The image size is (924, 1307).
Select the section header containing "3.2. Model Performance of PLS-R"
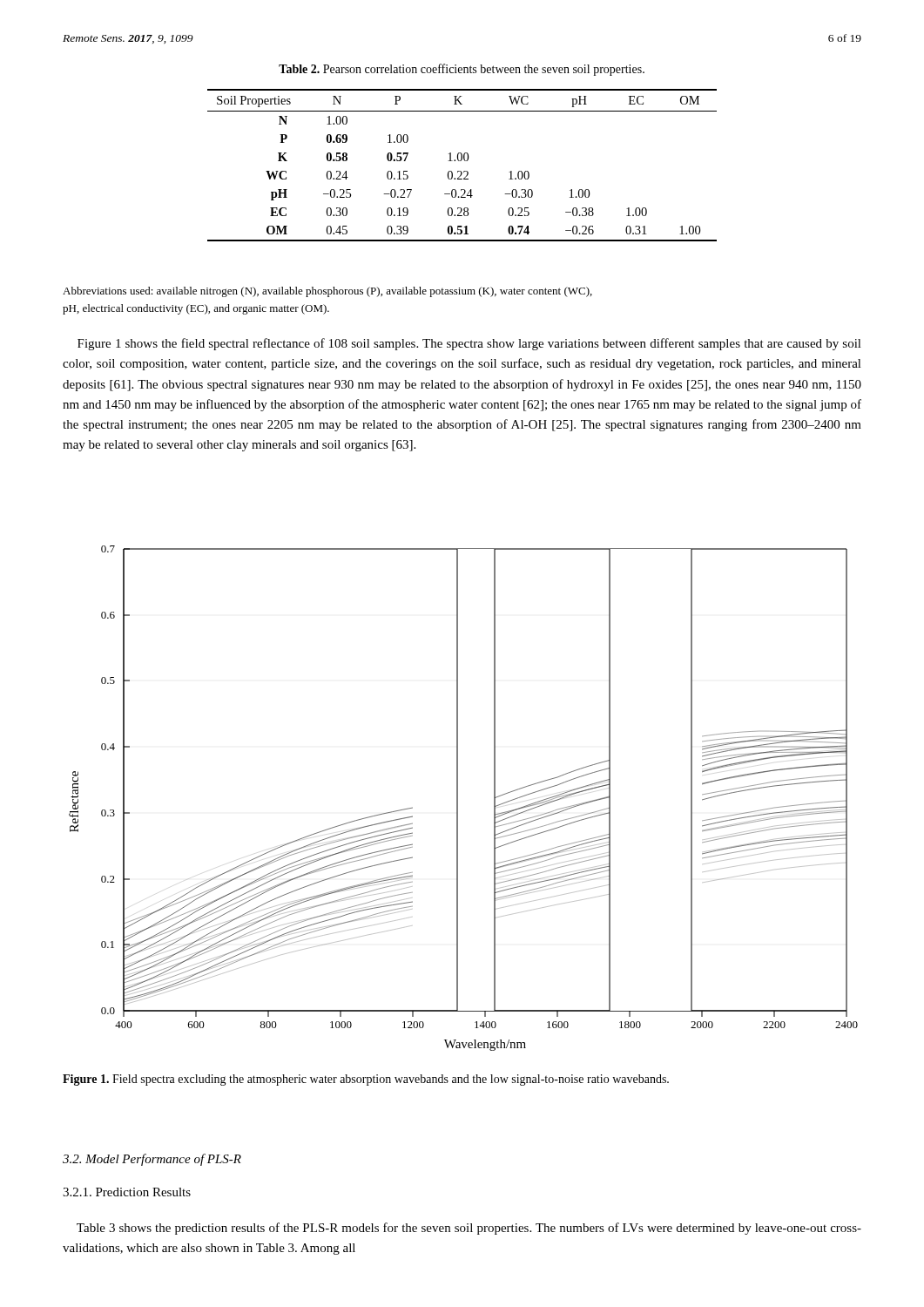click(x=152, y=1159)
